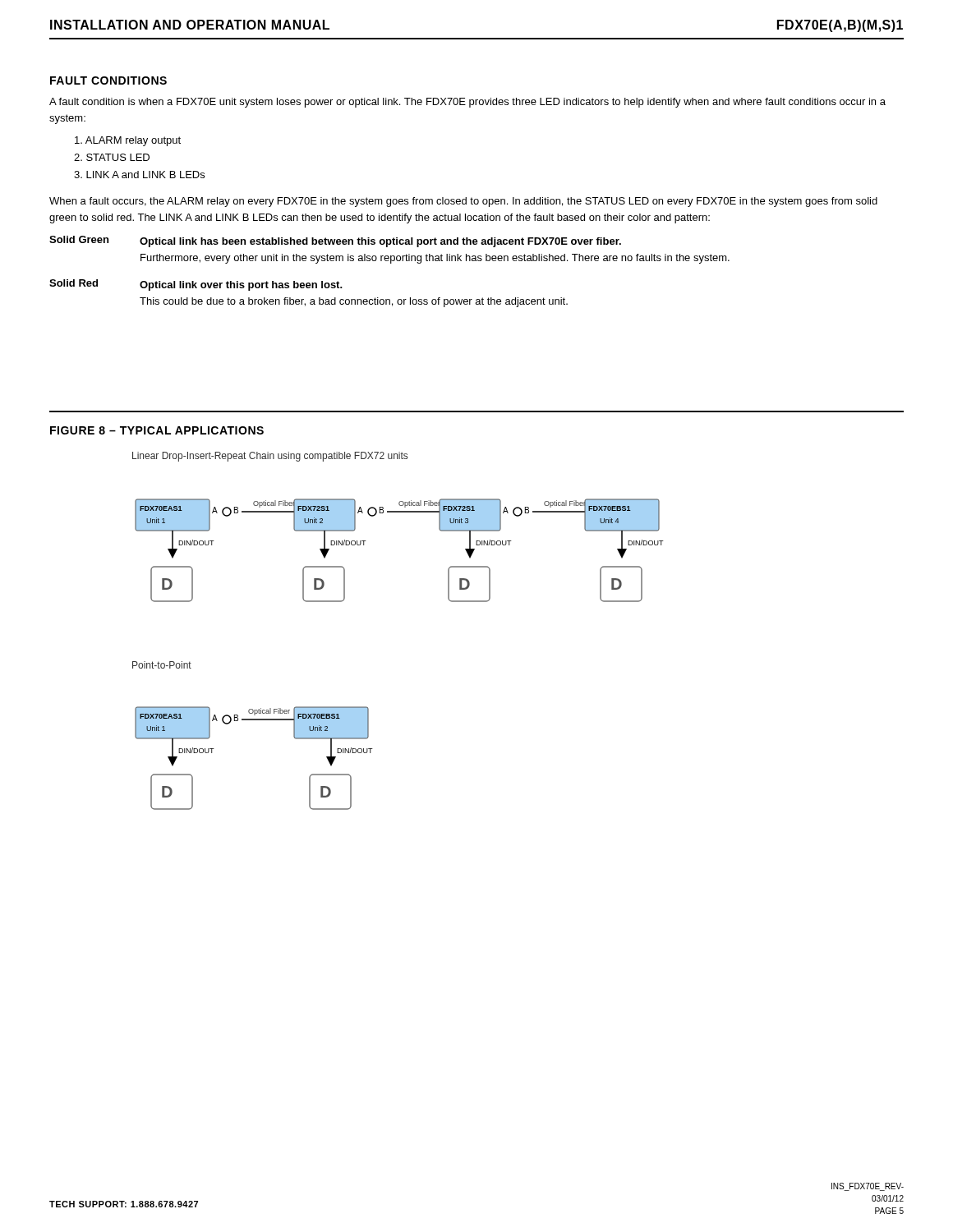Navigate to the block starting "ALARM relay output"
Viewport: 953px width, 1232px height.
pyautogui.click(x=127, y=140)
